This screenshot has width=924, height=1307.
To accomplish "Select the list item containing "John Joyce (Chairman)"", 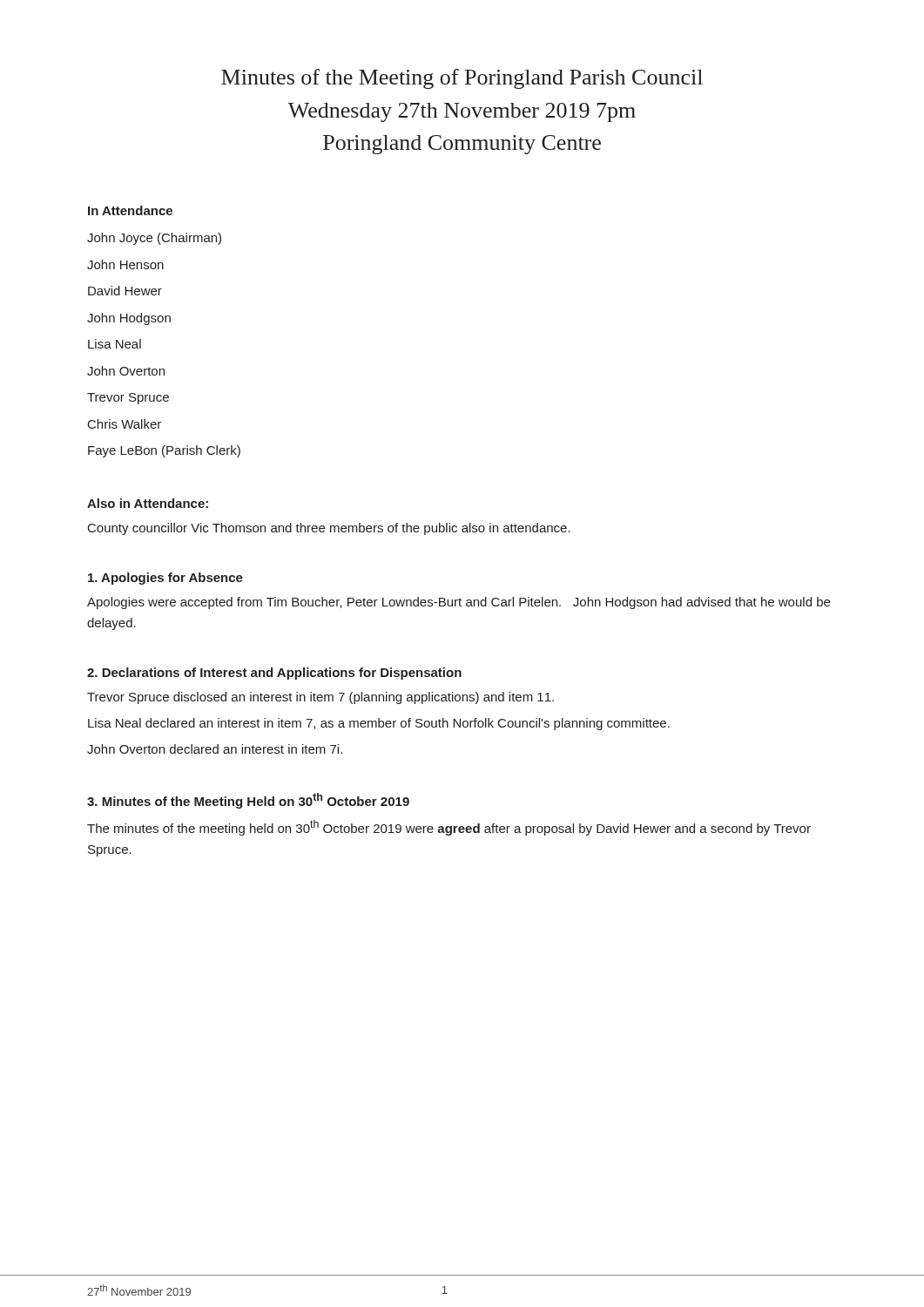I will tap(155, 237).
